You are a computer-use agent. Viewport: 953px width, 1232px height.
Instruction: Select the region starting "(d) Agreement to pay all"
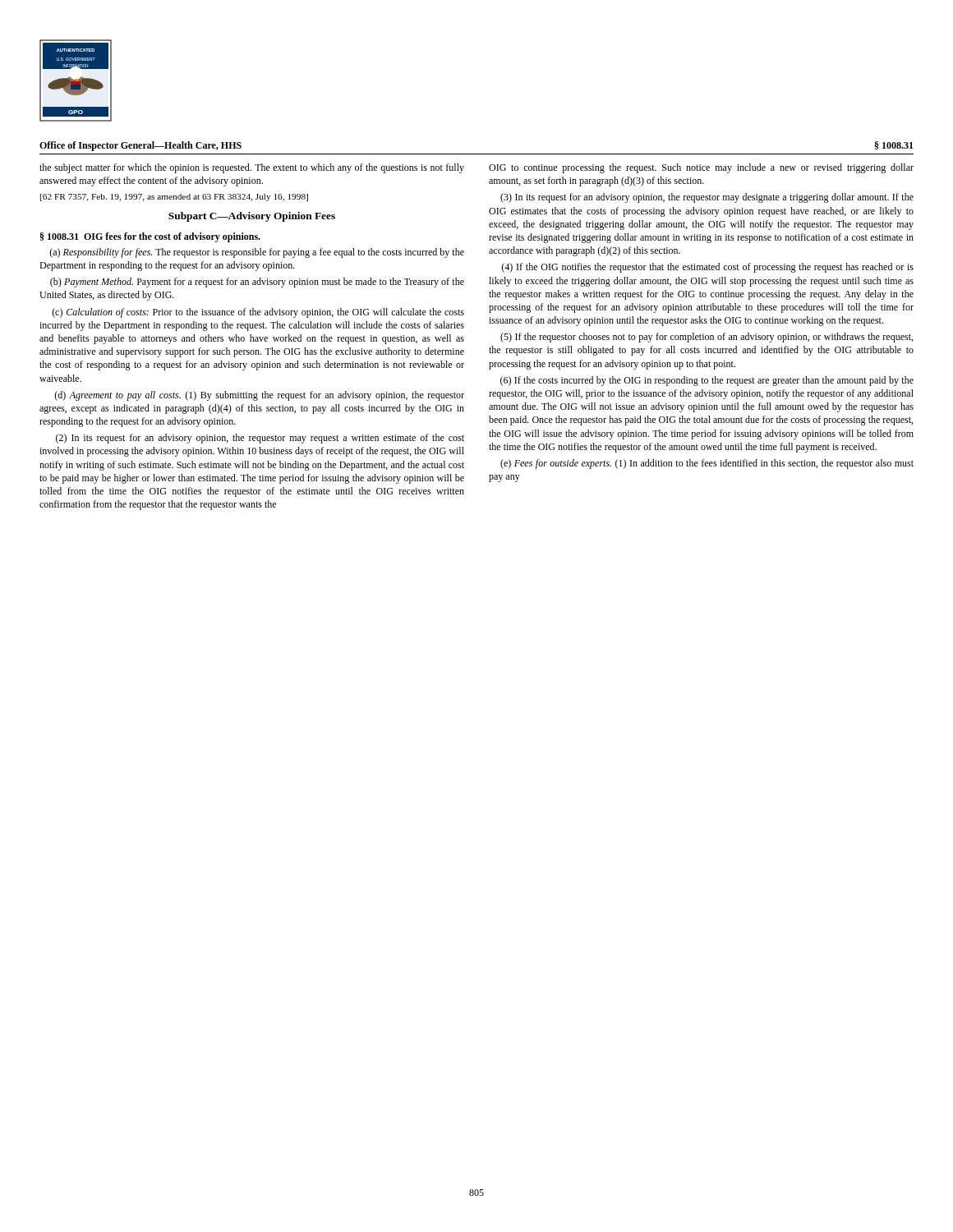(x=252, y=408)
